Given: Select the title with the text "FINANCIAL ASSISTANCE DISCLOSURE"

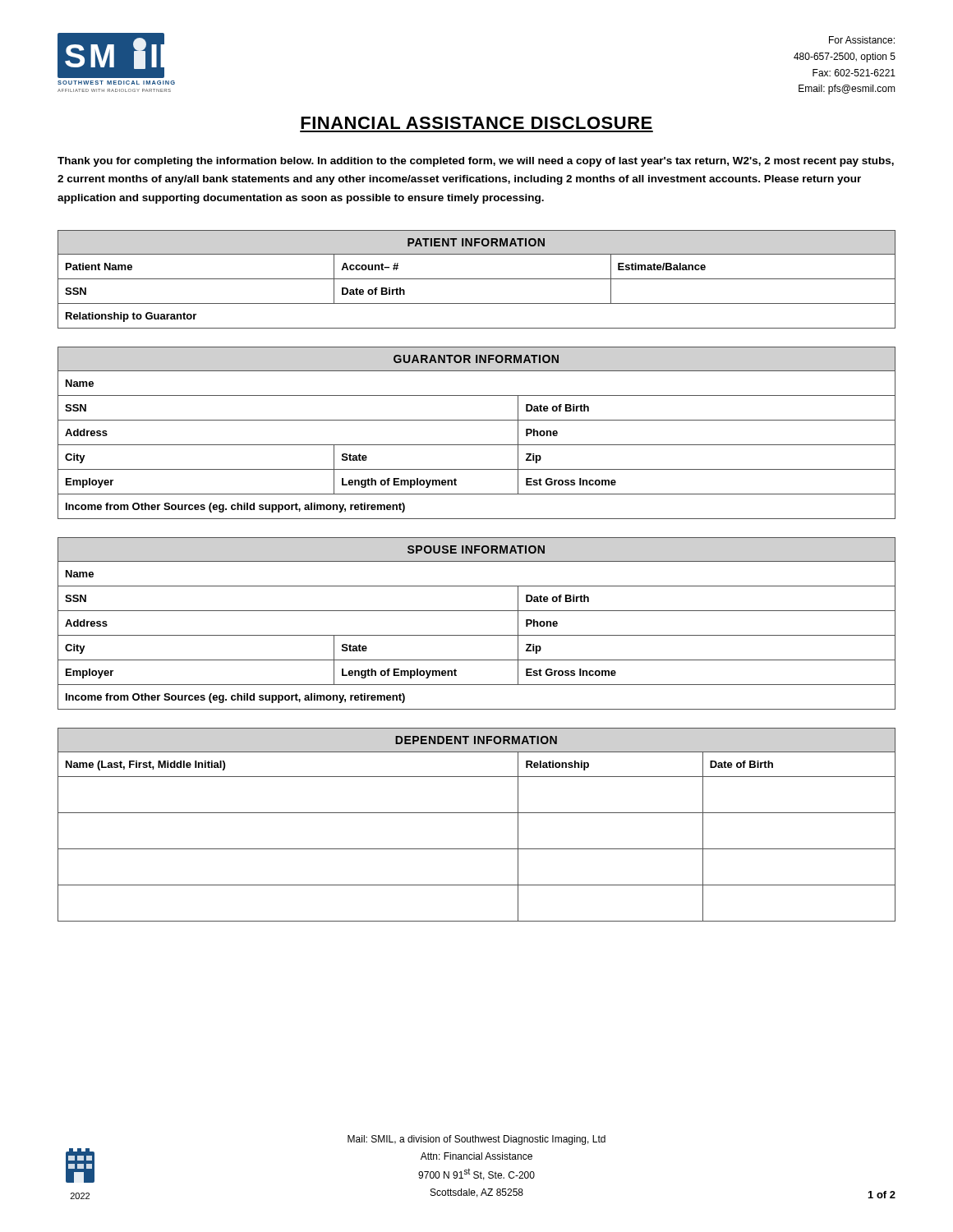Looking at the screenshot, I should 476,123.
